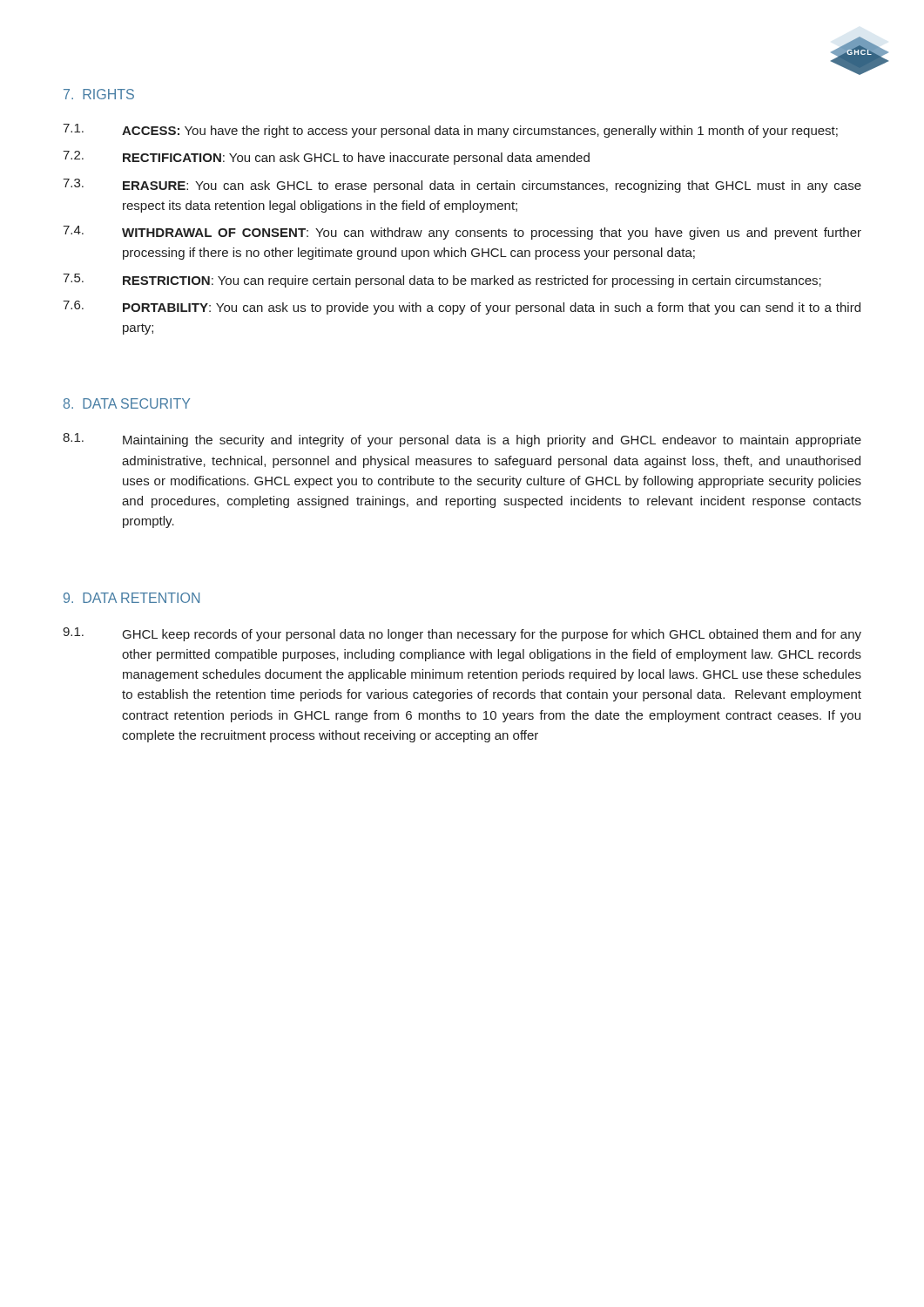Locate the region starting "8.1. Maintaining the"
Image resolution: width=924 pixels, height=1307 pixels.
[462, 480]
